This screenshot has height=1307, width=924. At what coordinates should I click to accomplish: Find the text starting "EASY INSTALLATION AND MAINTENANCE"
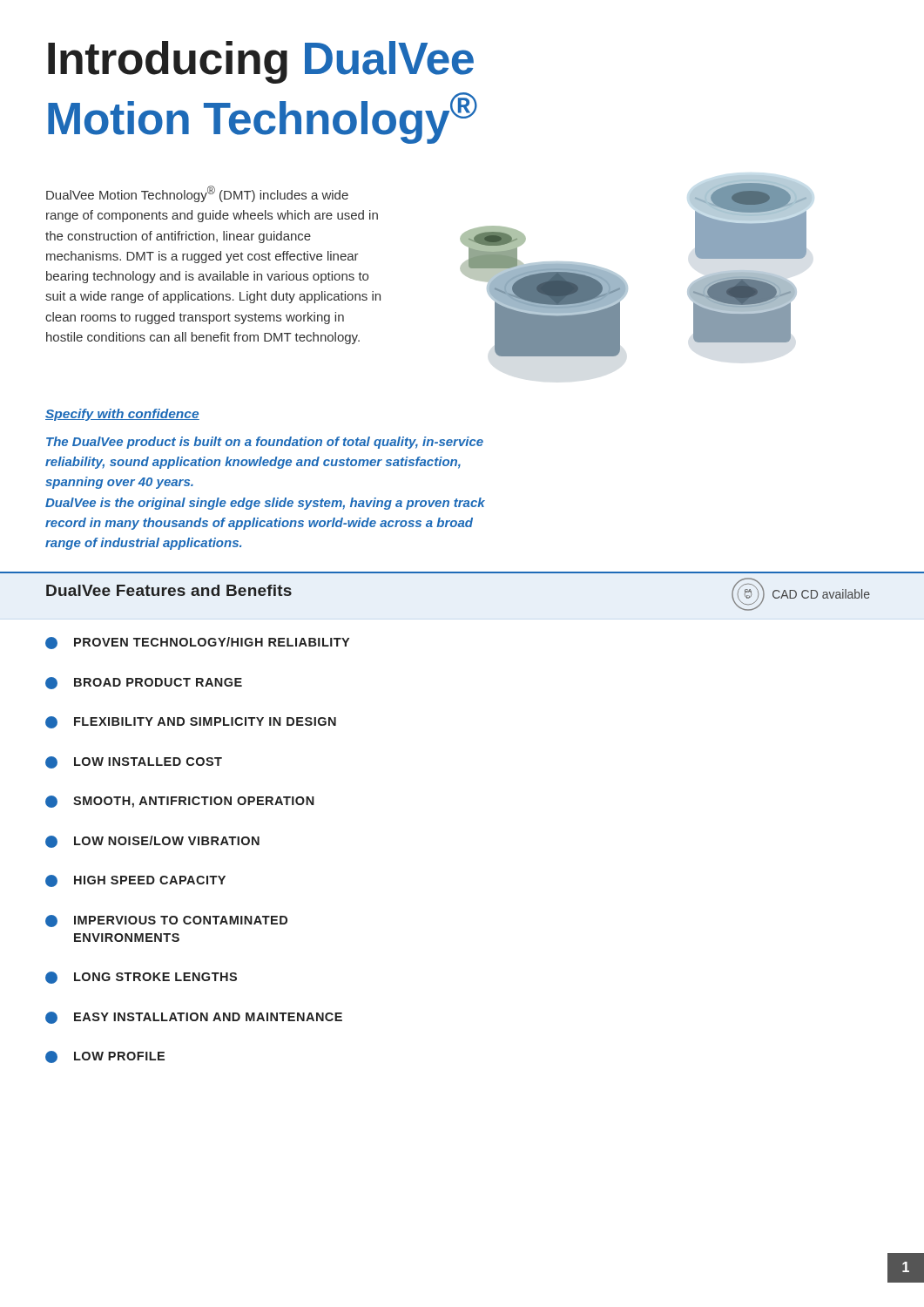click(194, 1017)
